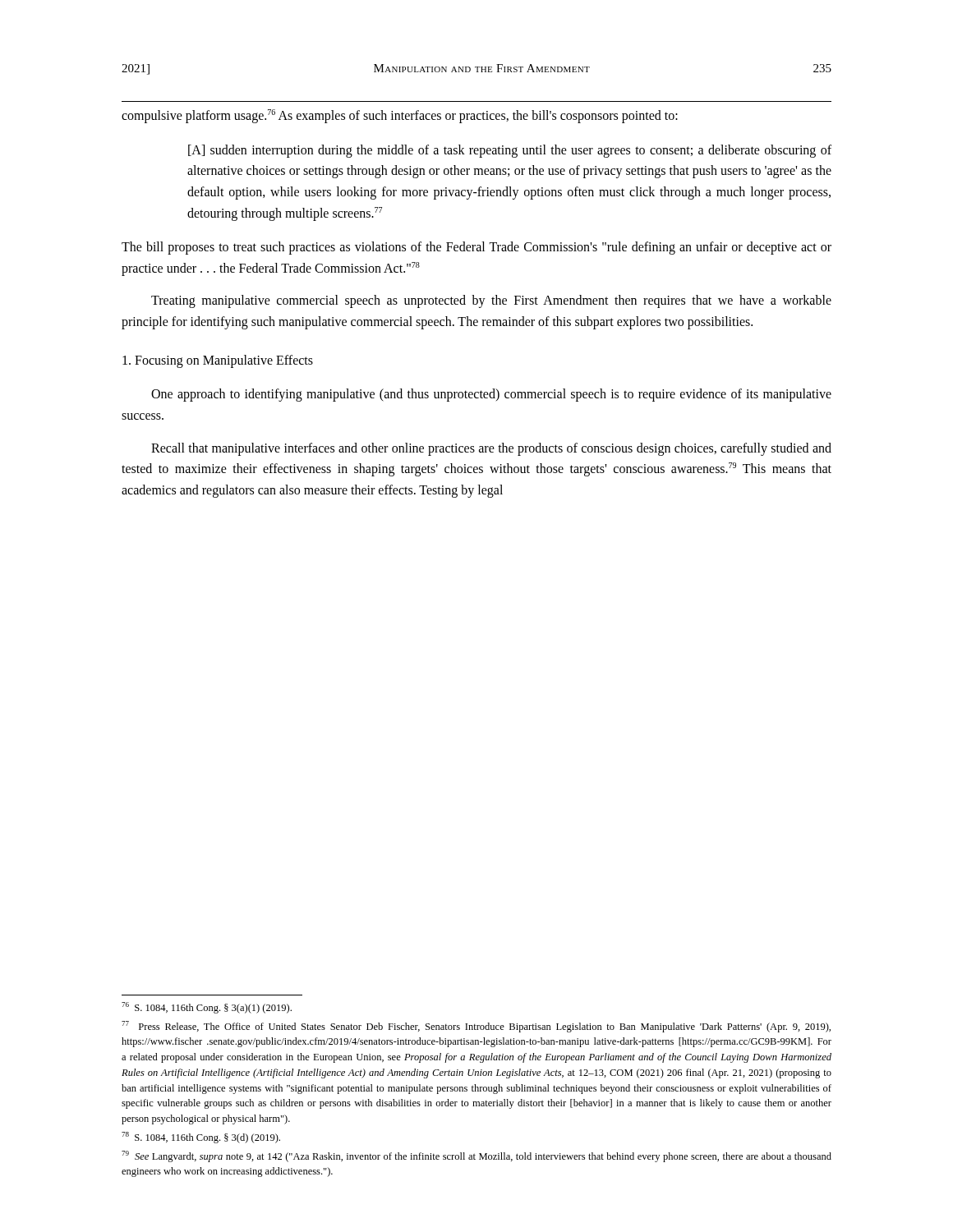This screenshot has width=953, height=1232.
Task: Find the text block that says "compulsive platform usage.76 As examples of such"
Action: 400,115
